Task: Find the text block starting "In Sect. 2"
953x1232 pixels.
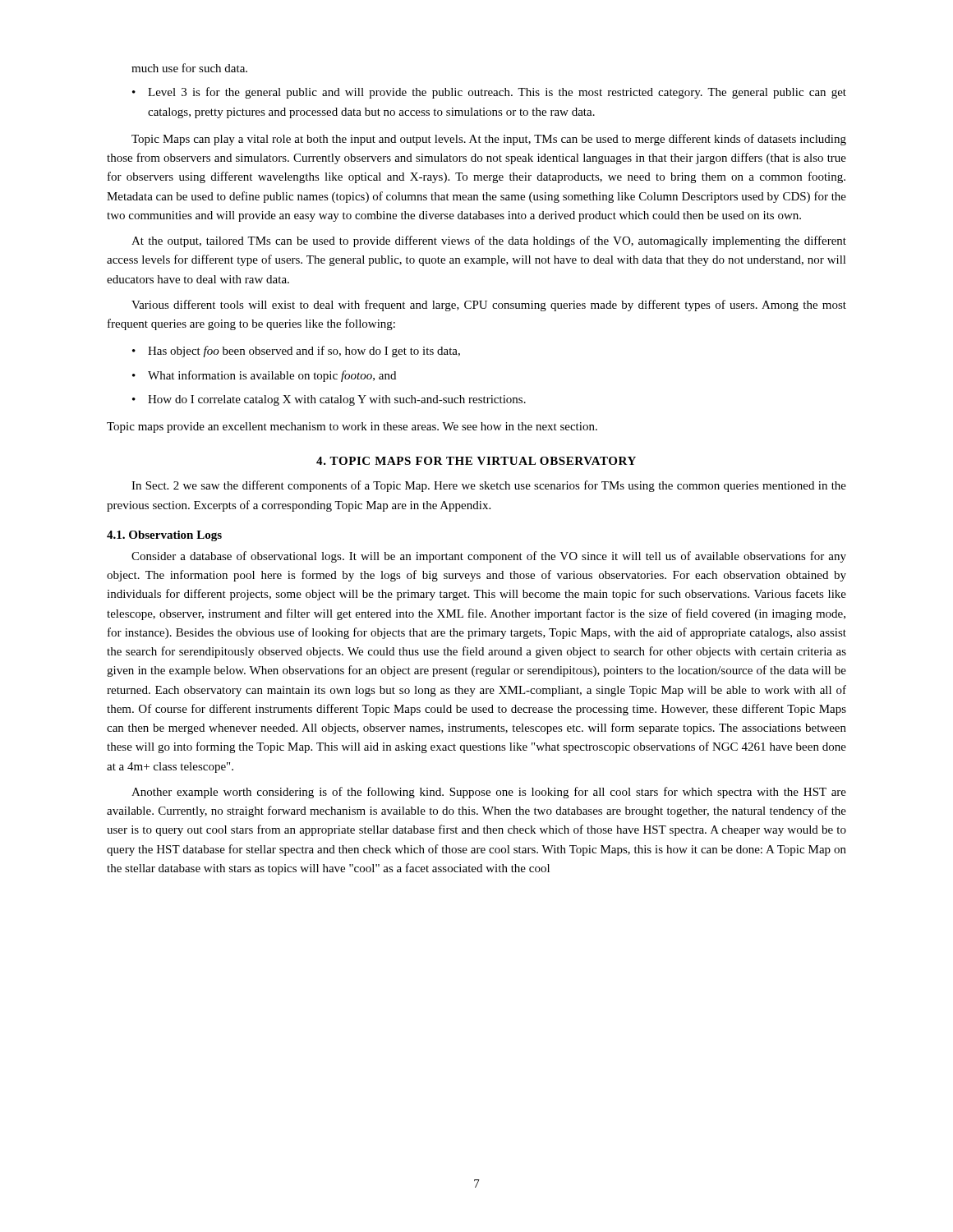Action: coord(476,496)
